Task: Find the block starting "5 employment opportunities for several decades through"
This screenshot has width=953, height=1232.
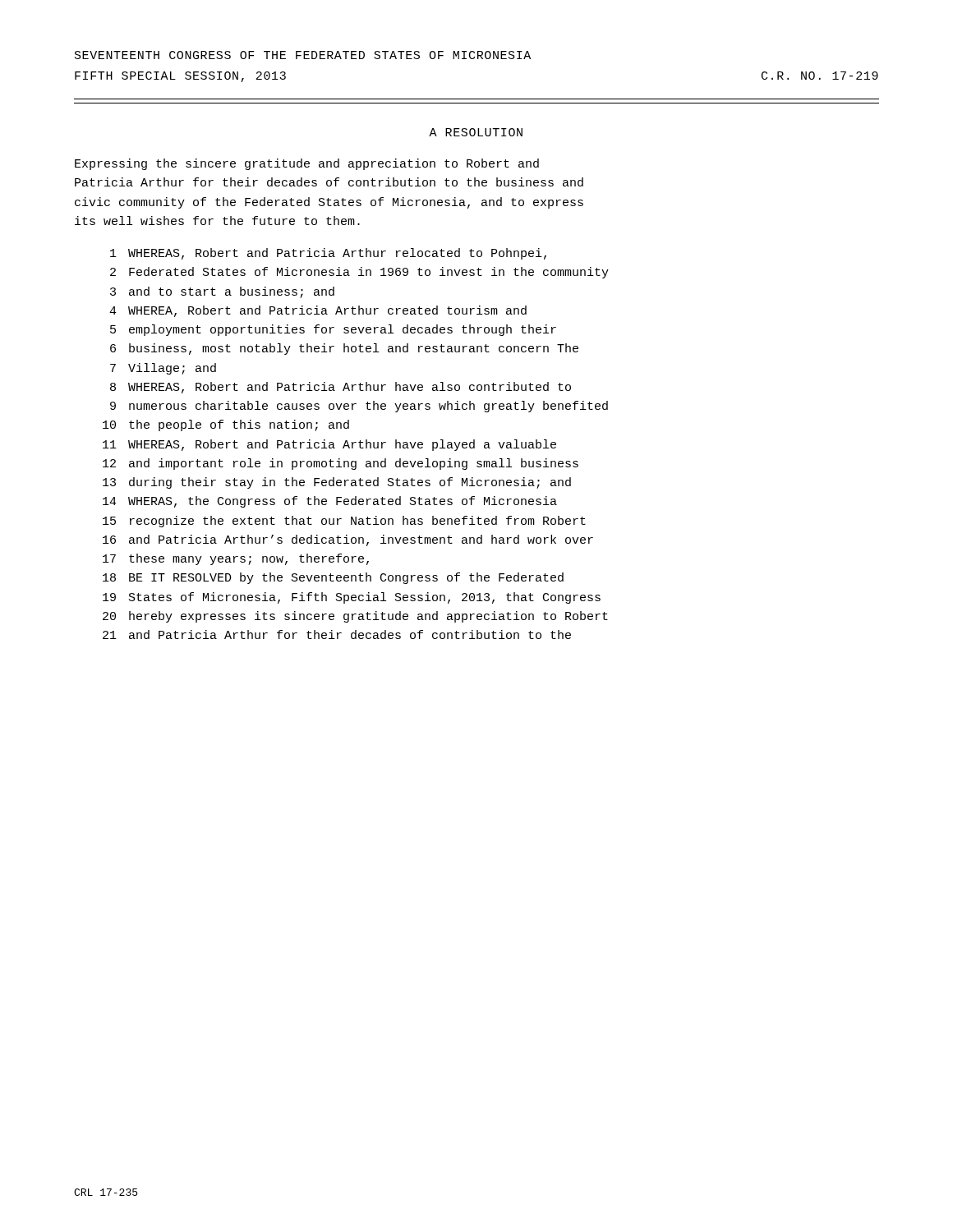Action: tap(476, 331)
